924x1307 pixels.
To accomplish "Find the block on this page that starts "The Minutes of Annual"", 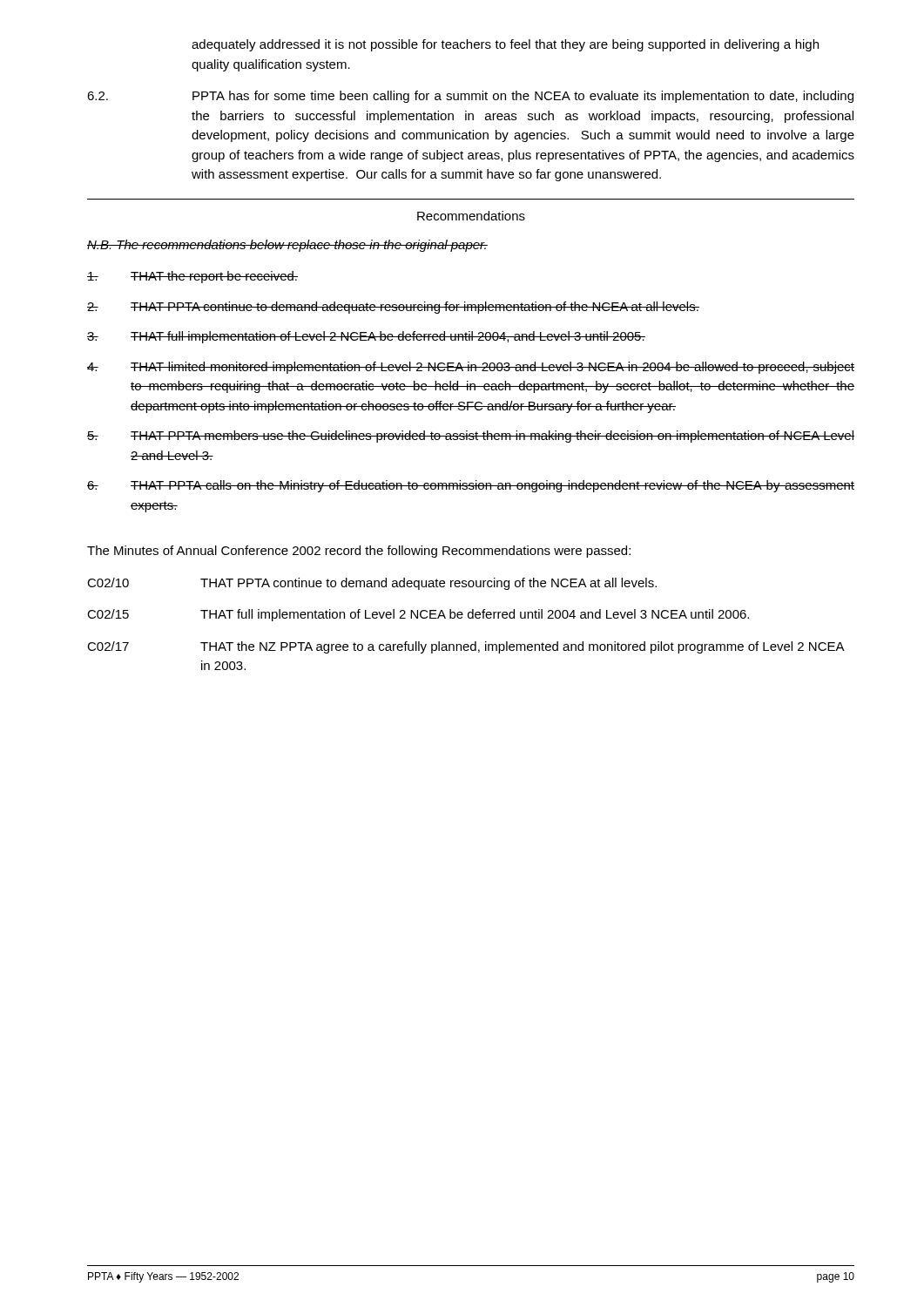I will click(359, 550).
